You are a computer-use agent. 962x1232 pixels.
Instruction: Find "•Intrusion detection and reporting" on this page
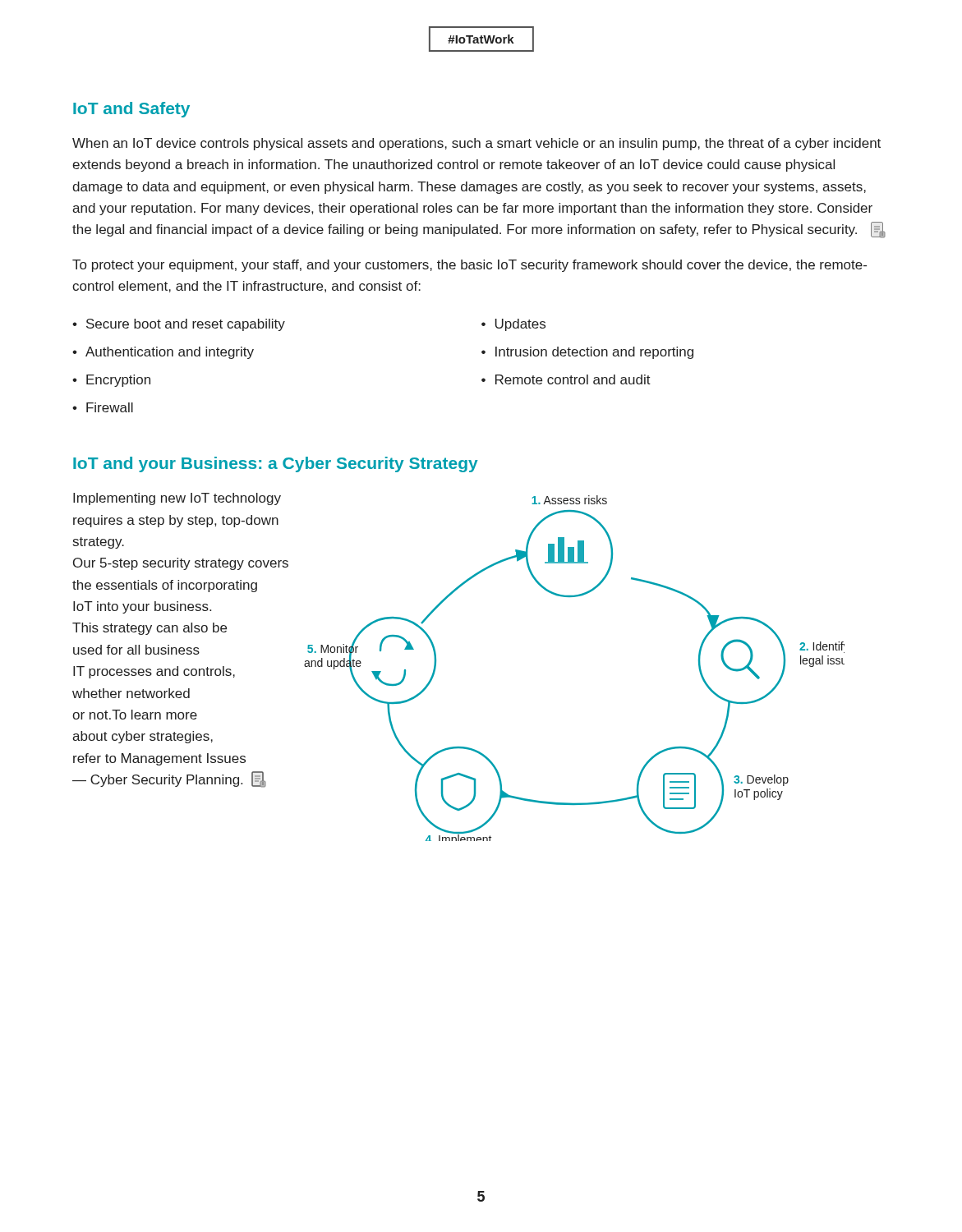(588, 353)
